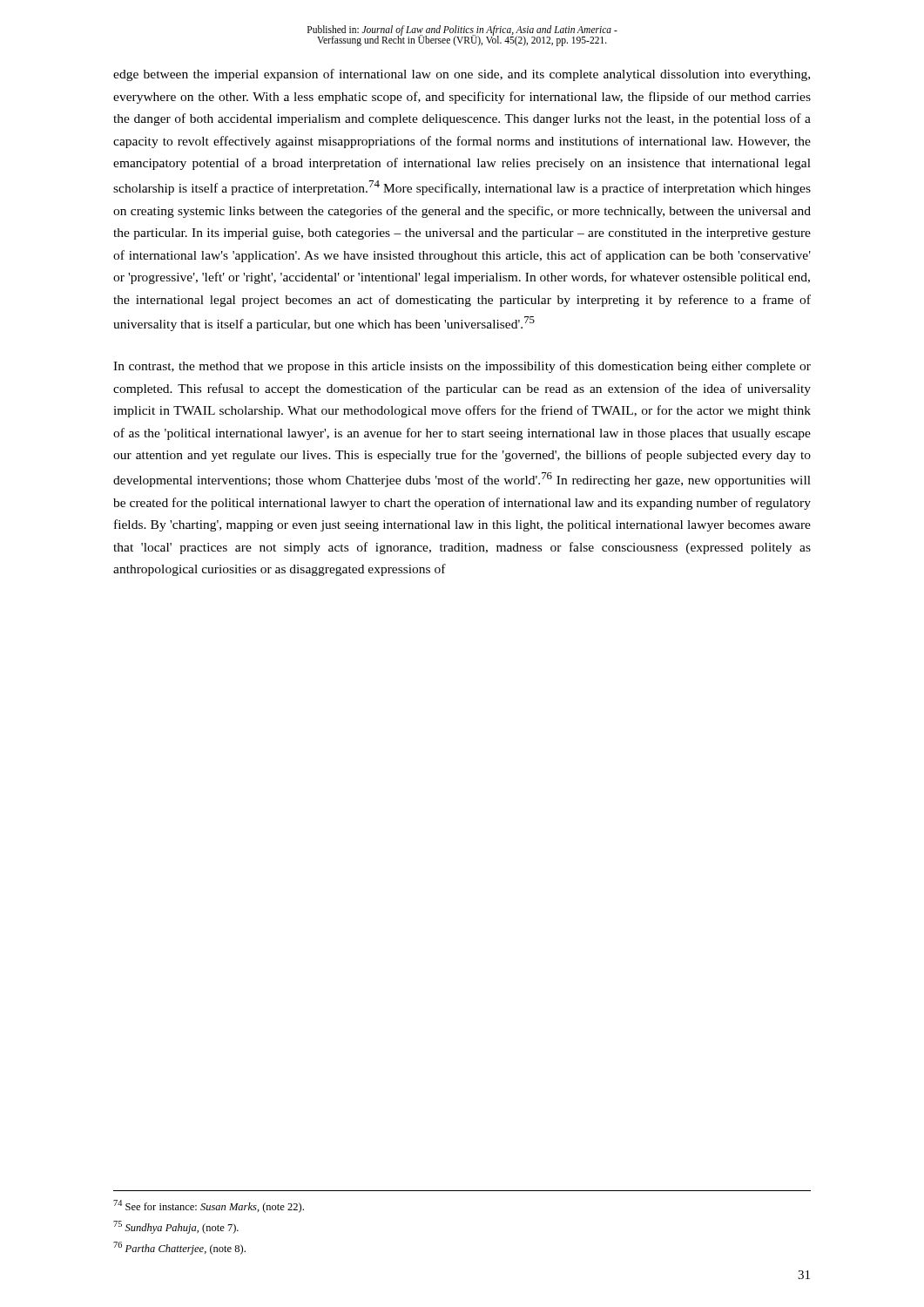Point to the region starting "edge between the imperial expansion of"
The image size is (924, 1307).
pos(462,321)
